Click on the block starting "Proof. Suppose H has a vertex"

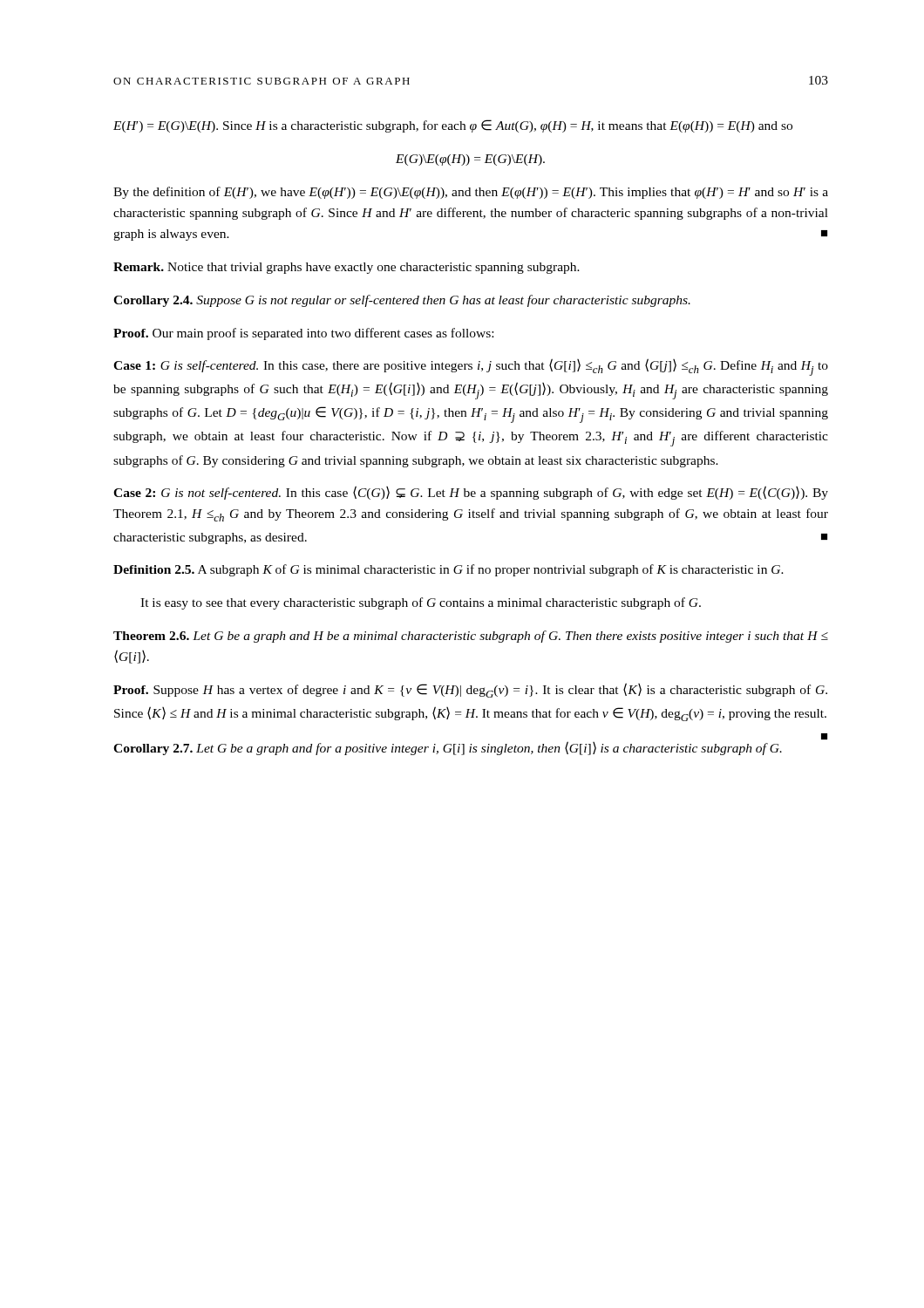point(471,704)
